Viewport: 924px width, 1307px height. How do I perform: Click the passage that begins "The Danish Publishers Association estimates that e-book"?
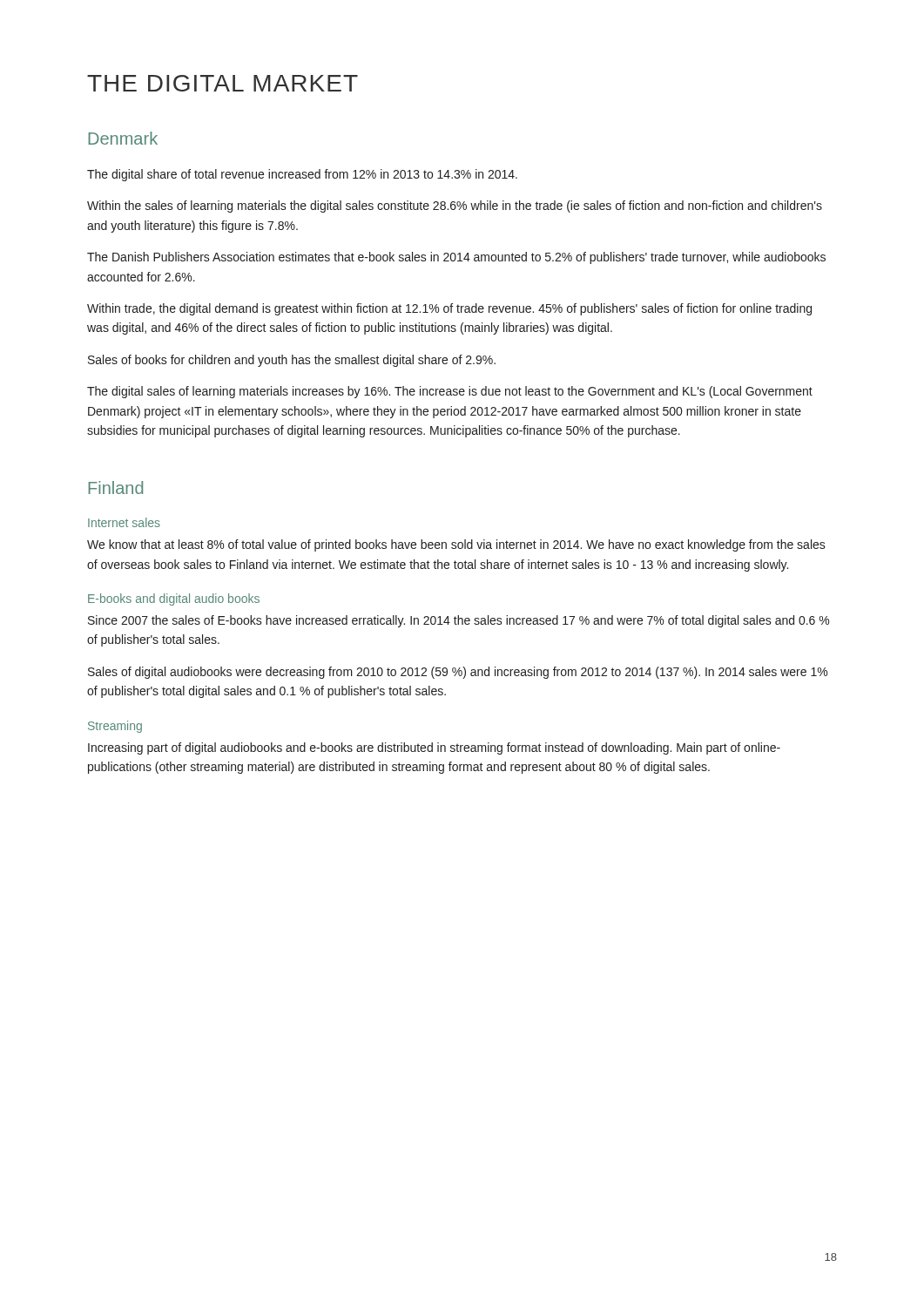click(x=457, y=267)
